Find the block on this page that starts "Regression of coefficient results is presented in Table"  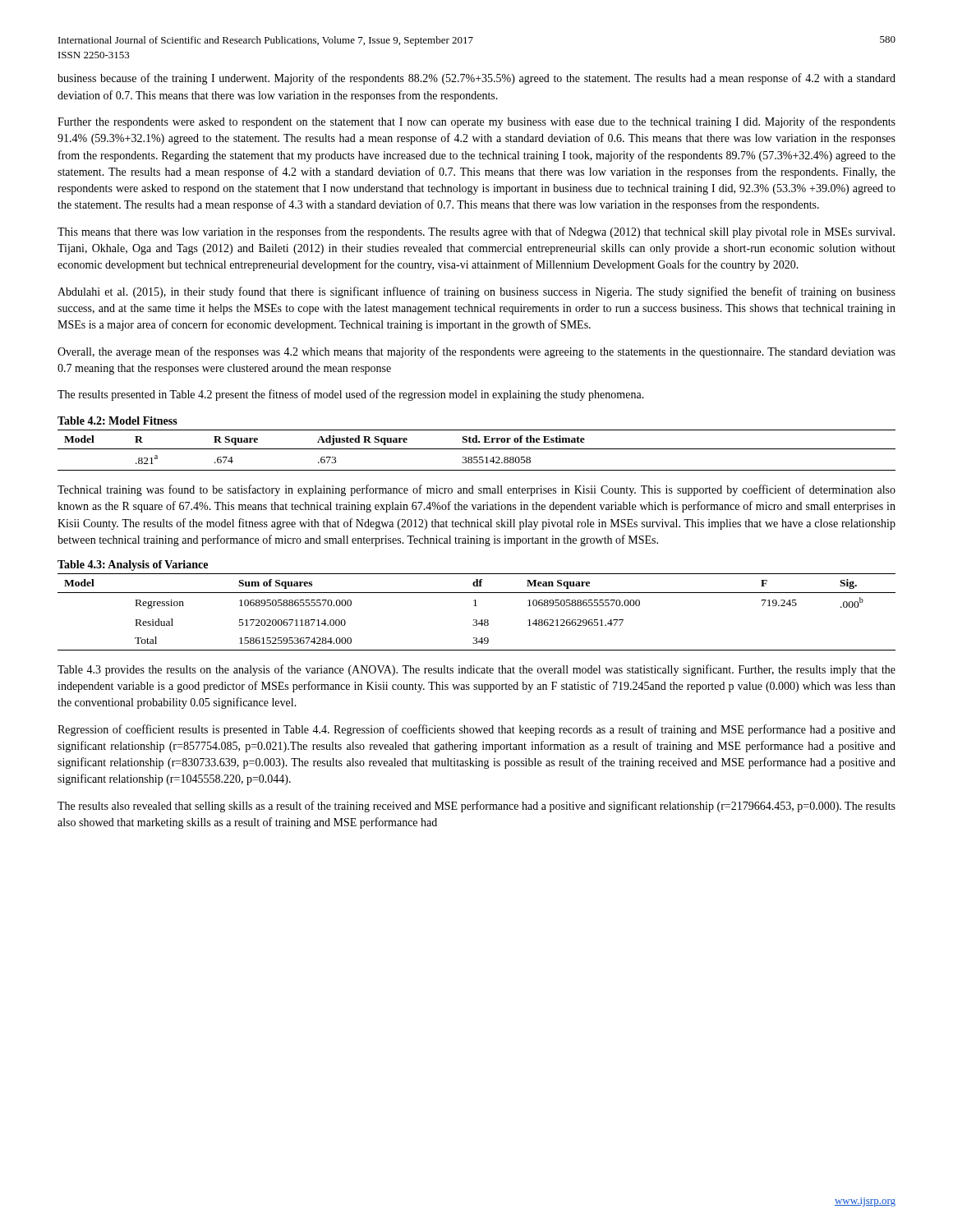476,755
